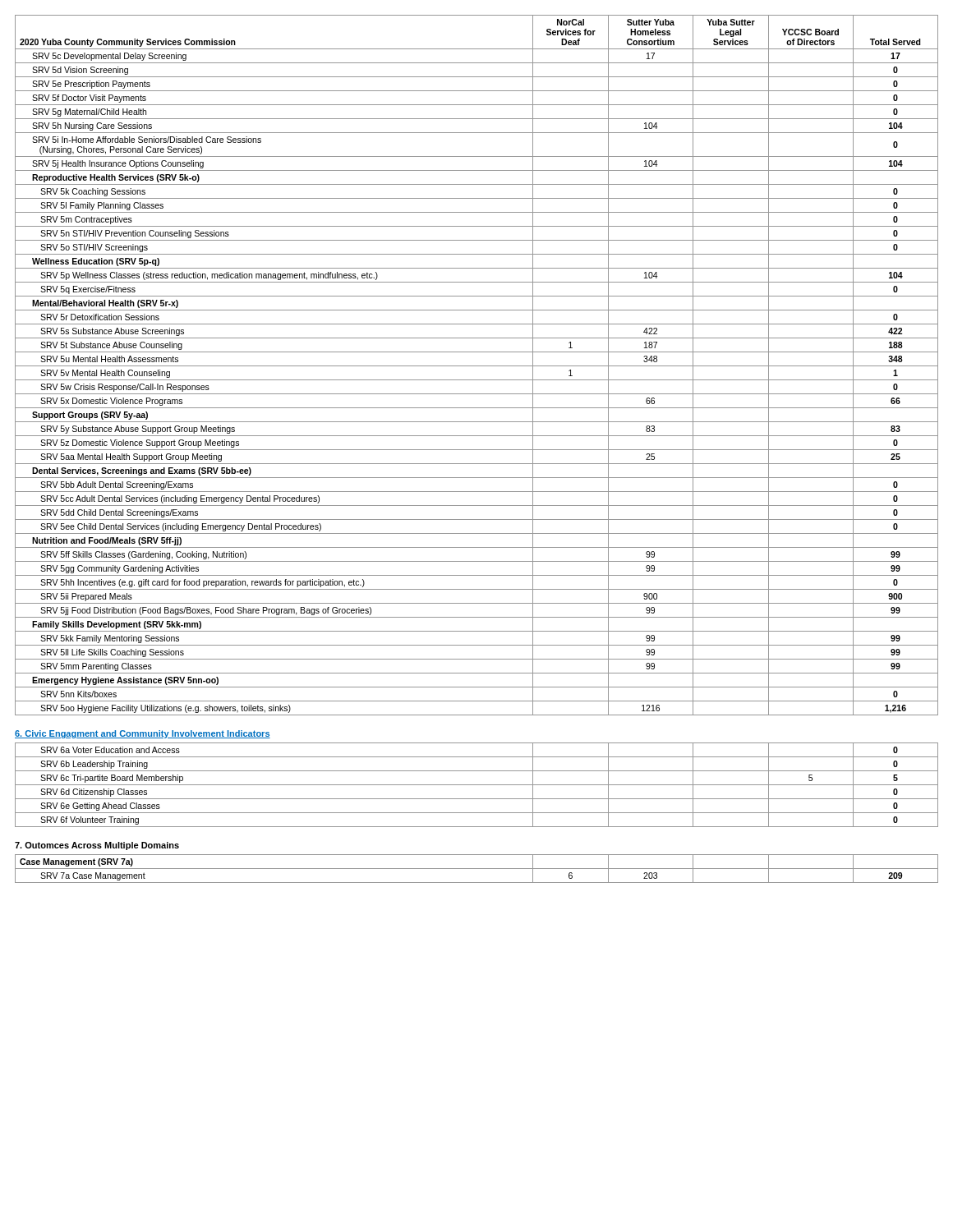Select the text starting "6. Civic Engagment and Community Involvement Indicators"
The height and width of the screenshot is (1232, 953).
coord(142,733)
